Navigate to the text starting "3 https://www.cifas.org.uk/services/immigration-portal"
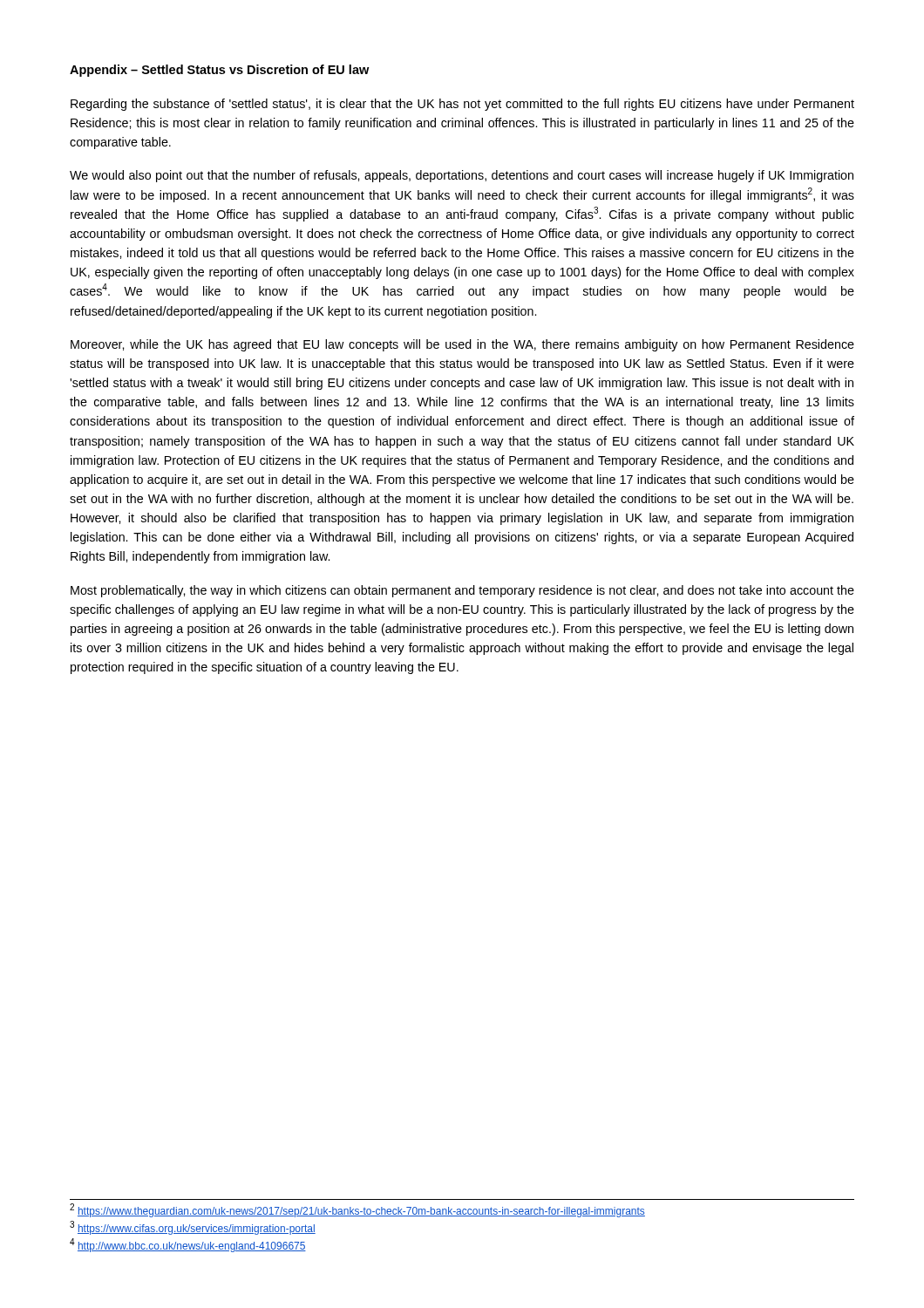Screen dimensions: 1308x924 [x=193, y=1228]
